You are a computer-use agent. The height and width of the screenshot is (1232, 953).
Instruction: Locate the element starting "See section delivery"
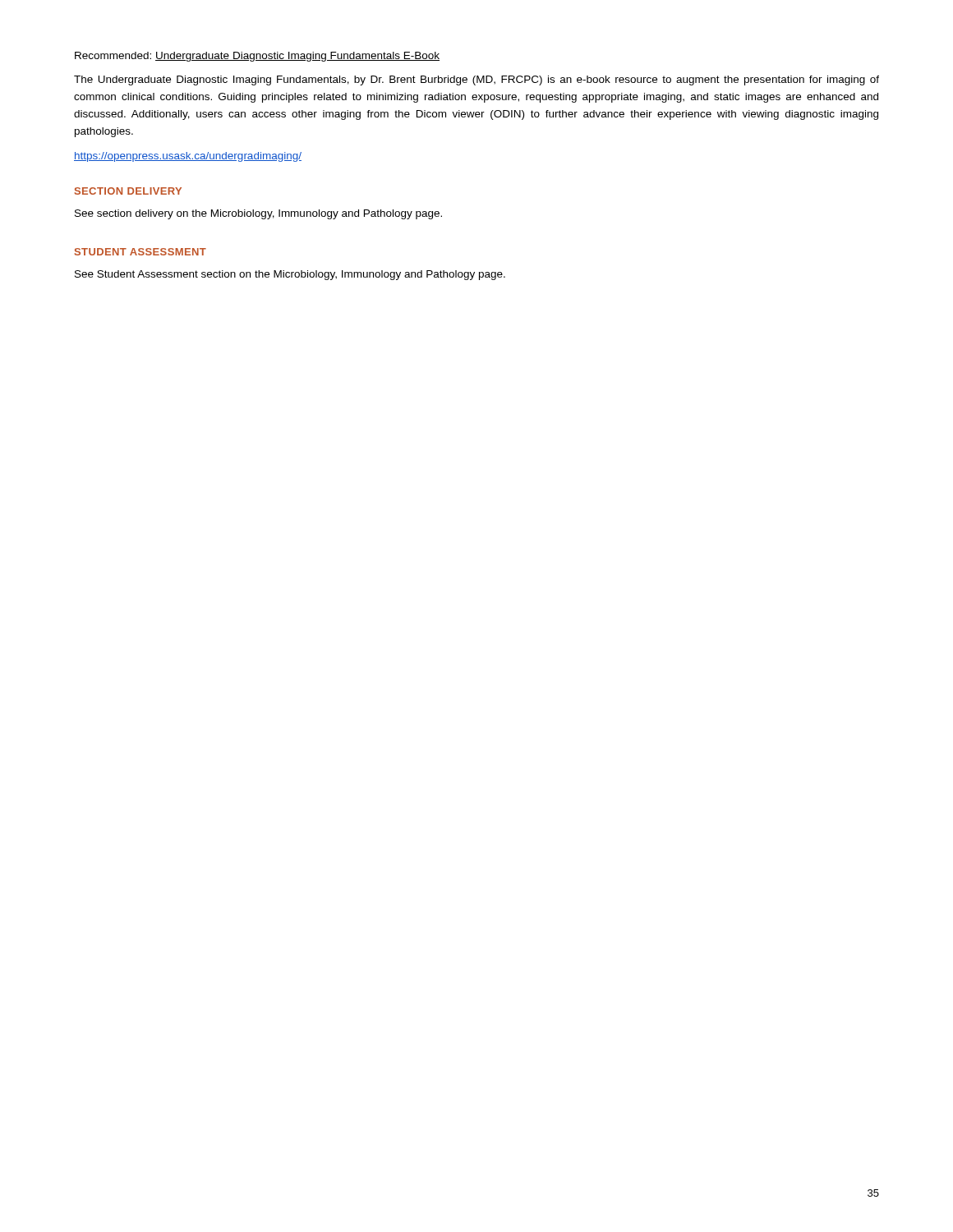tap(259, 213)
